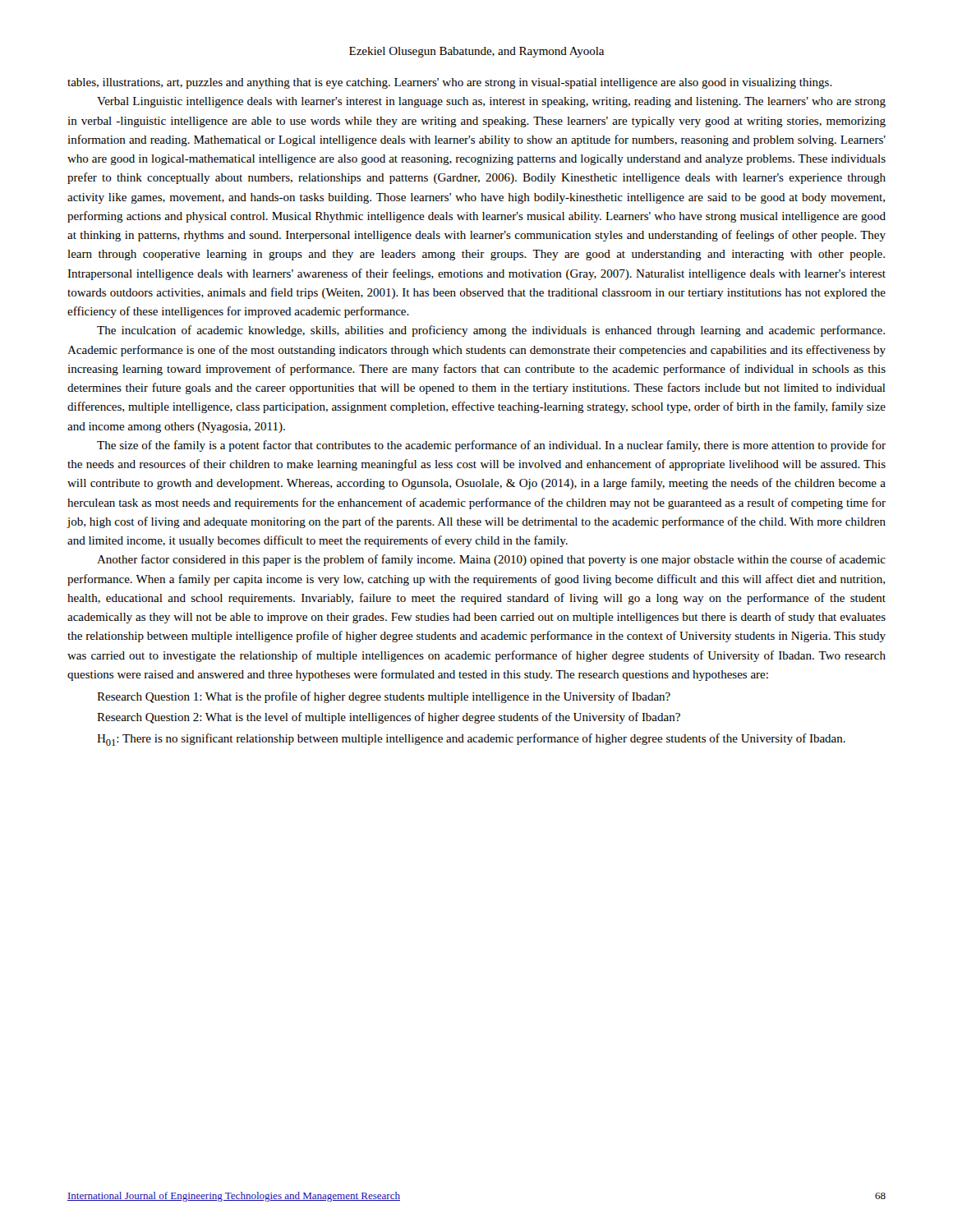Screen dimensions: 1232x953
Task: Find the block on this page that starts "Research Question 1: What is the profile"
Action: (x=476, y=697)
